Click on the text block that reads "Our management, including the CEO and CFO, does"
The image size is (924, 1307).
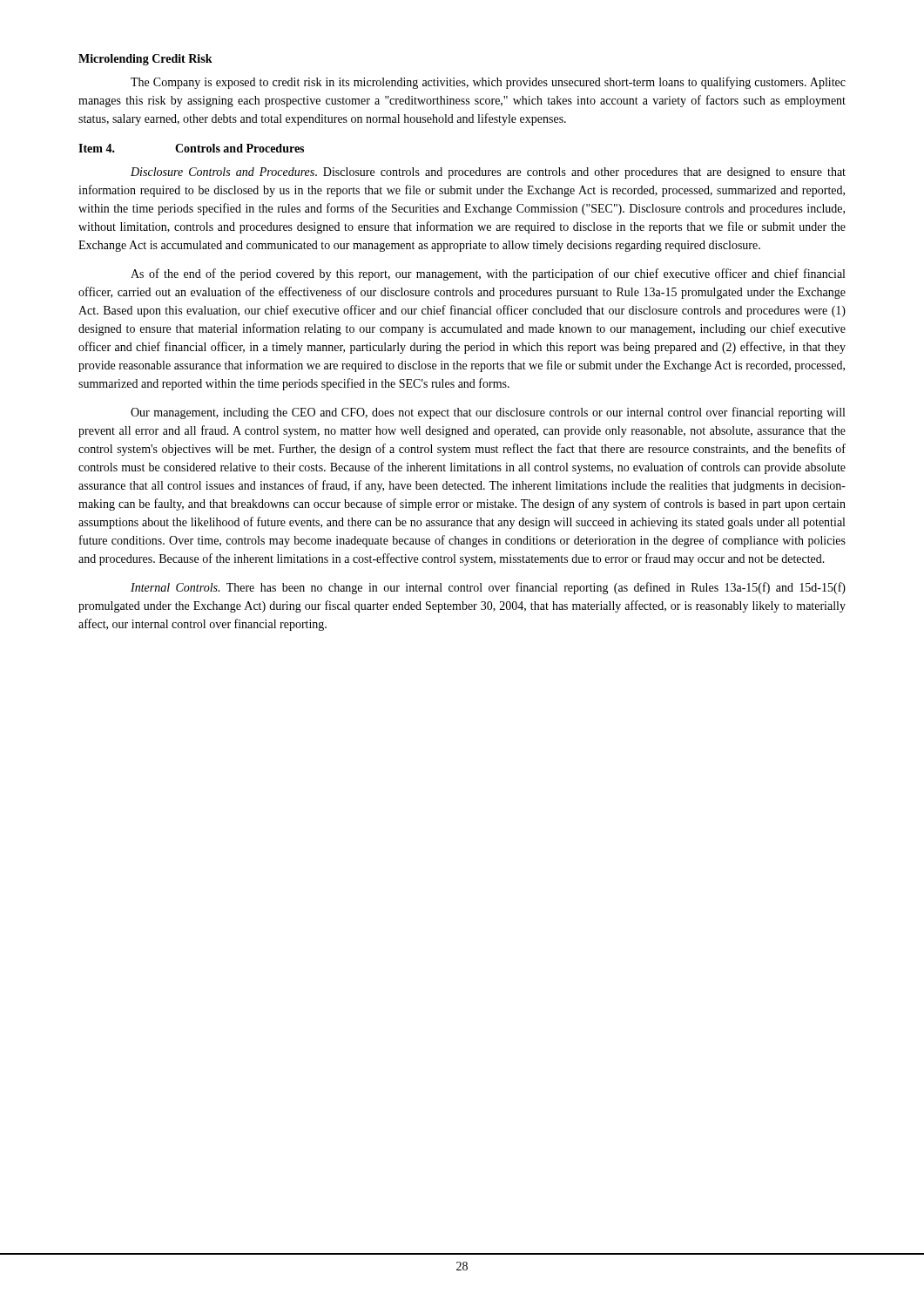pos(462,486)
